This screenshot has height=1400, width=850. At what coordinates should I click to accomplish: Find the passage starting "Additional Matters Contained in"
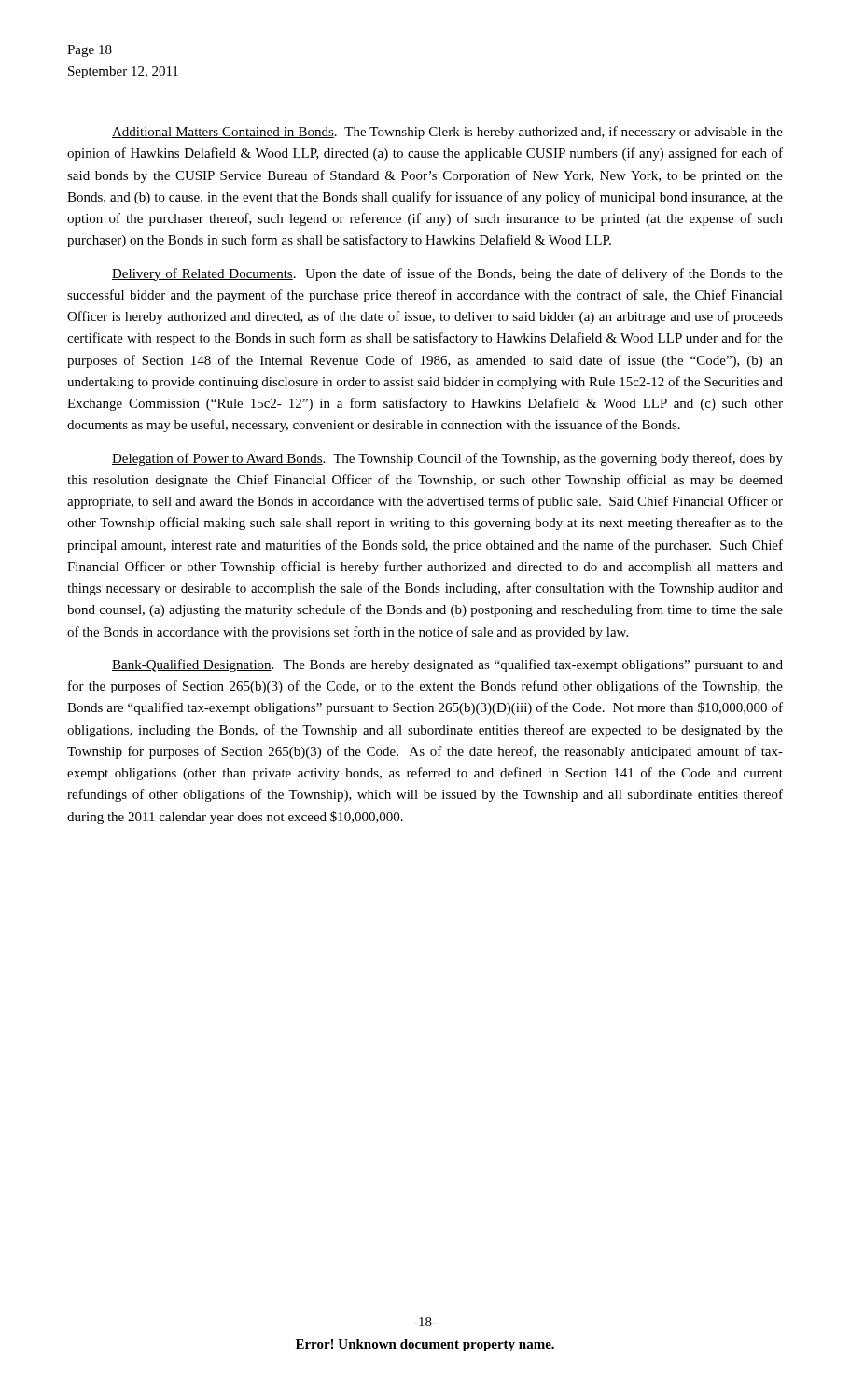pos(425,475)
